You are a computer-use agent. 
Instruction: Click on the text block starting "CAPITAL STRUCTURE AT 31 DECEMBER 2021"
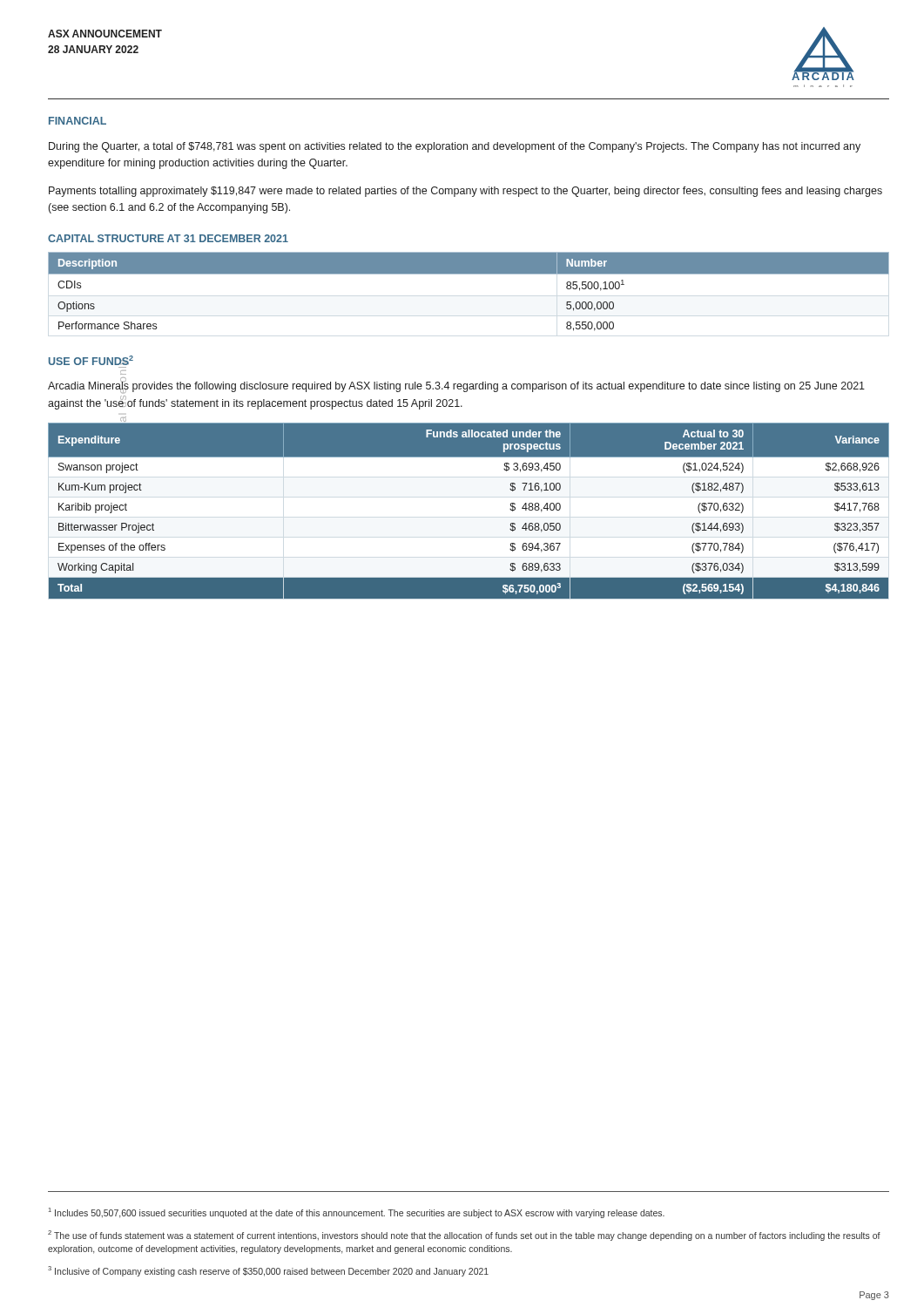pos(168,238)
